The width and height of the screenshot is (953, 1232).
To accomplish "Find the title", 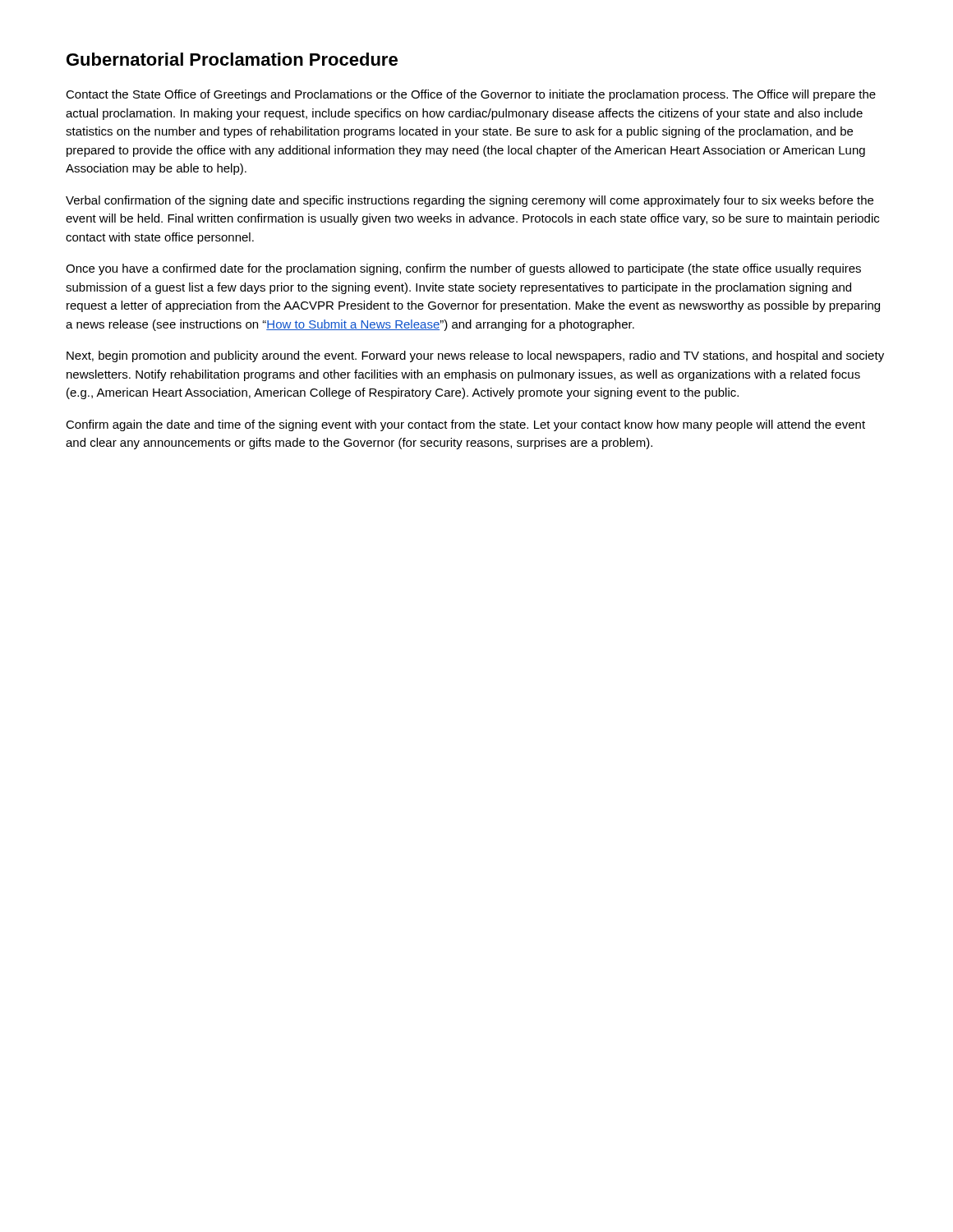I will pyautogui.click(x=476, y=60).
